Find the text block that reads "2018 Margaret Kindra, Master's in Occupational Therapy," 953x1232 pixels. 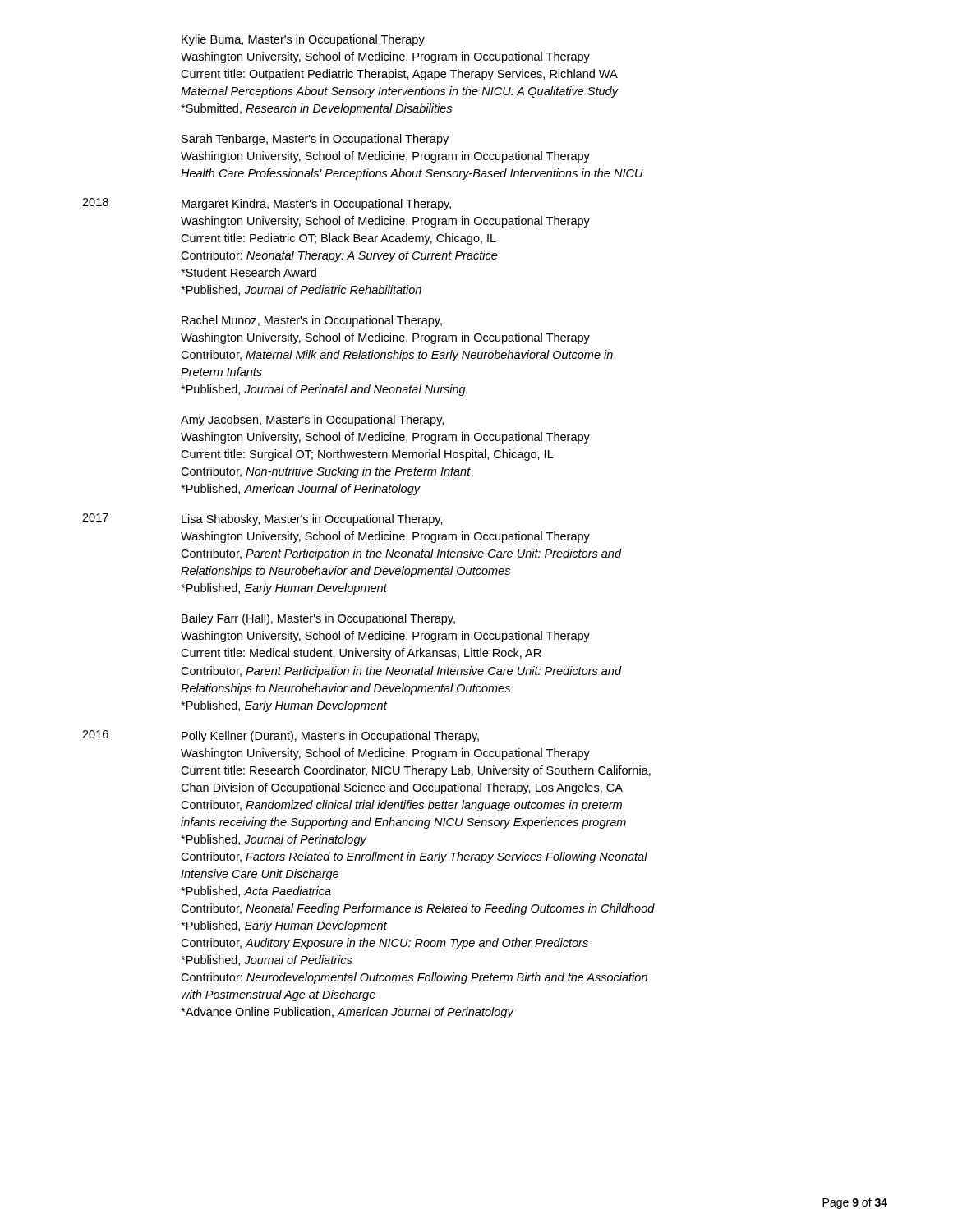coord(485,247)
